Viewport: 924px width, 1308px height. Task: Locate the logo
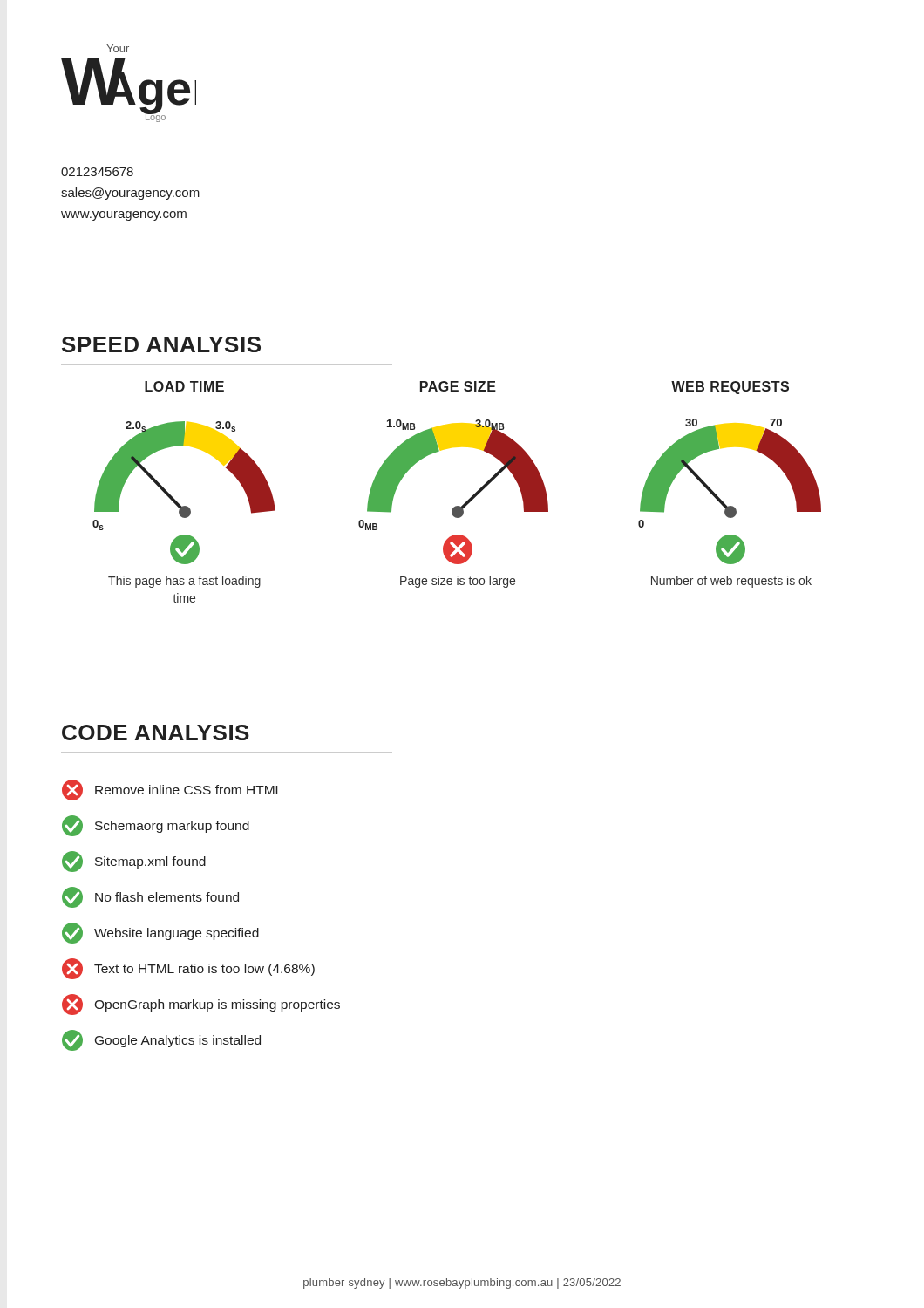pyautogui.click(x=129, y=85)
